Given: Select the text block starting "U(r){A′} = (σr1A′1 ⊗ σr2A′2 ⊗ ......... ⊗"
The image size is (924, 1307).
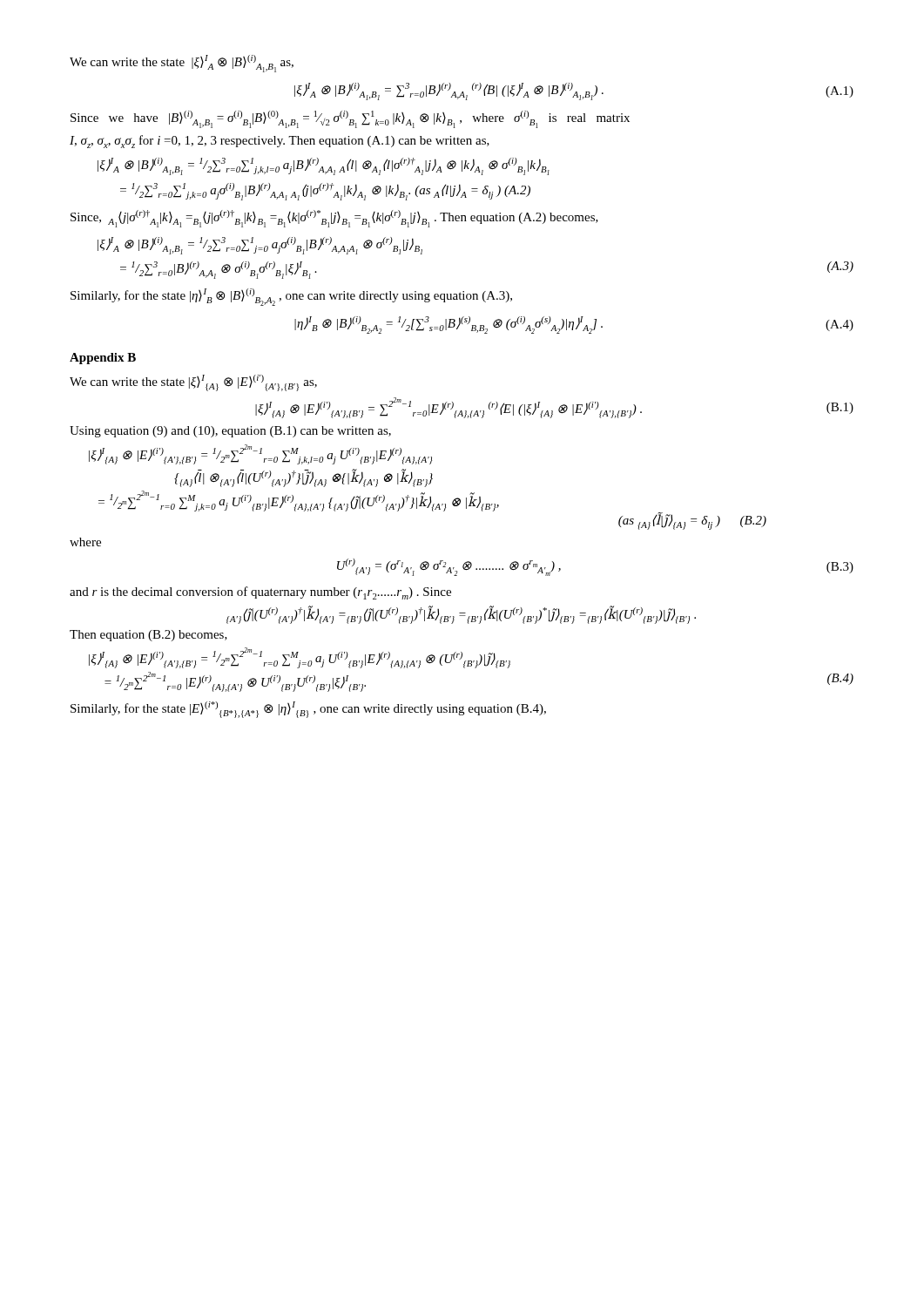Looking at the screenshot, I should (x=479, y=567).
